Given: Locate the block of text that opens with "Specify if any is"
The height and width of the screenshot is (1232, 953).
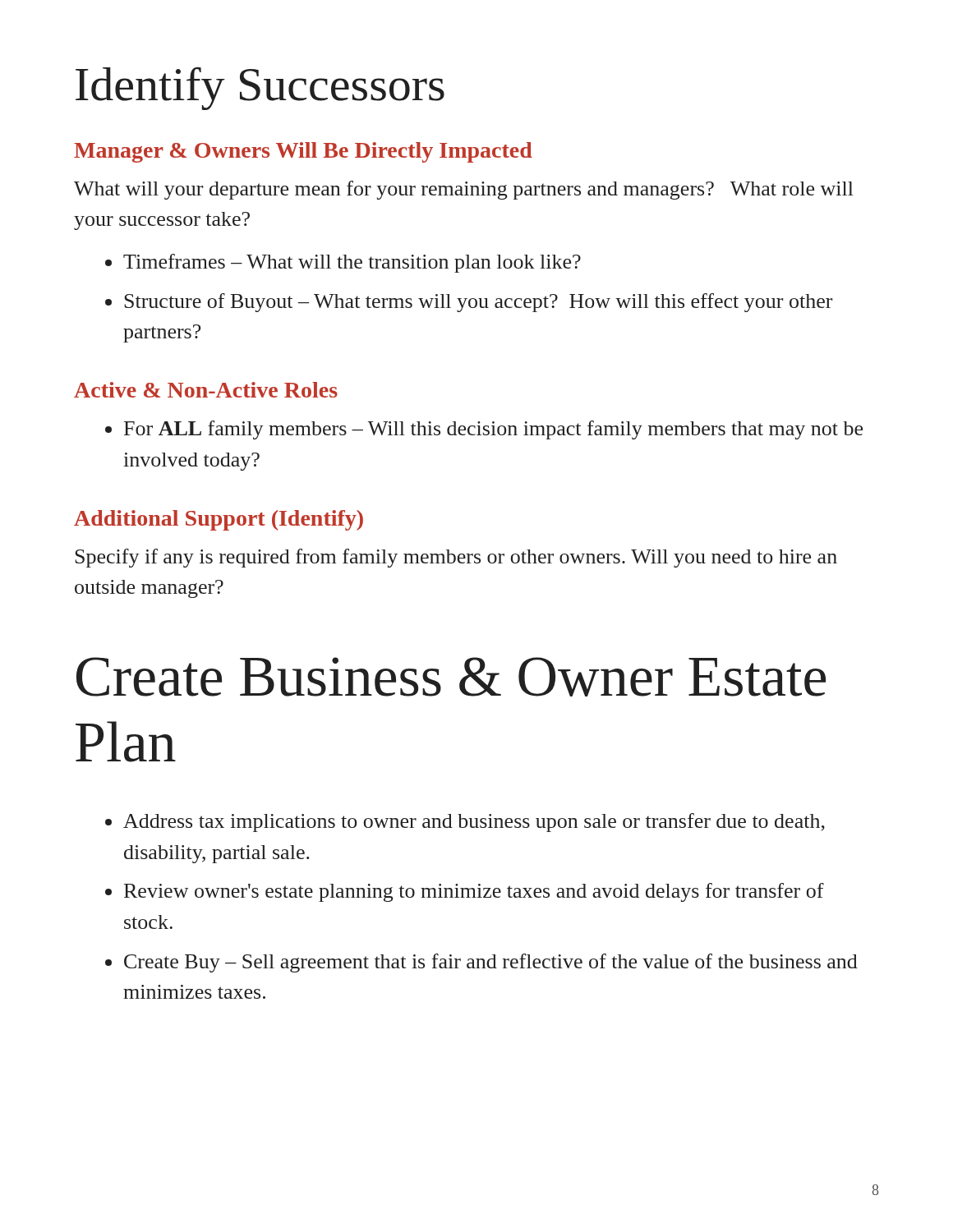Looking at the screenshot, I should click(476, 572).
